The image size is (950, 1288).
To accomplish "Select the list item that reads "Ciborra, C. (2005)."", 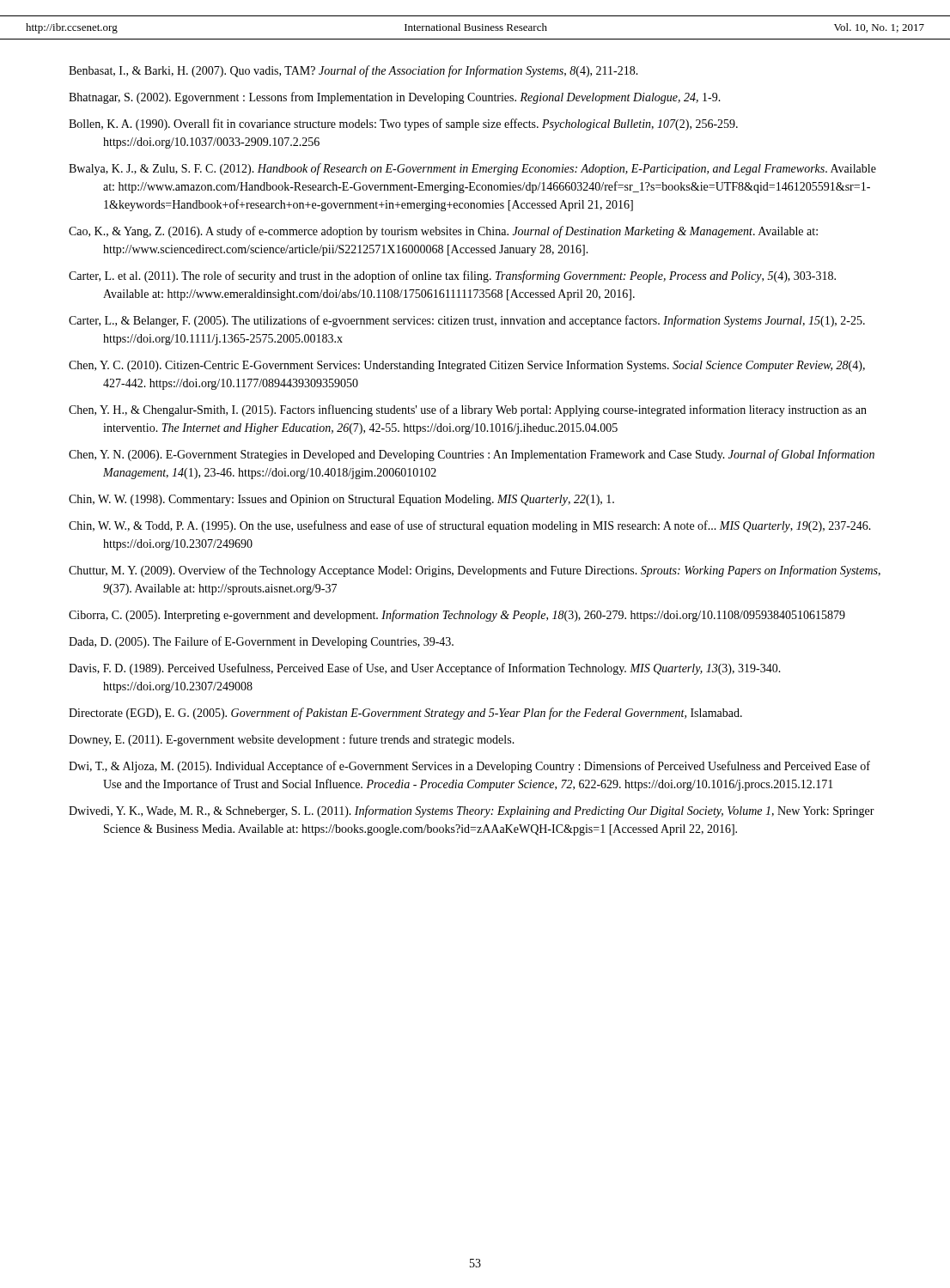I will [457, 615].
